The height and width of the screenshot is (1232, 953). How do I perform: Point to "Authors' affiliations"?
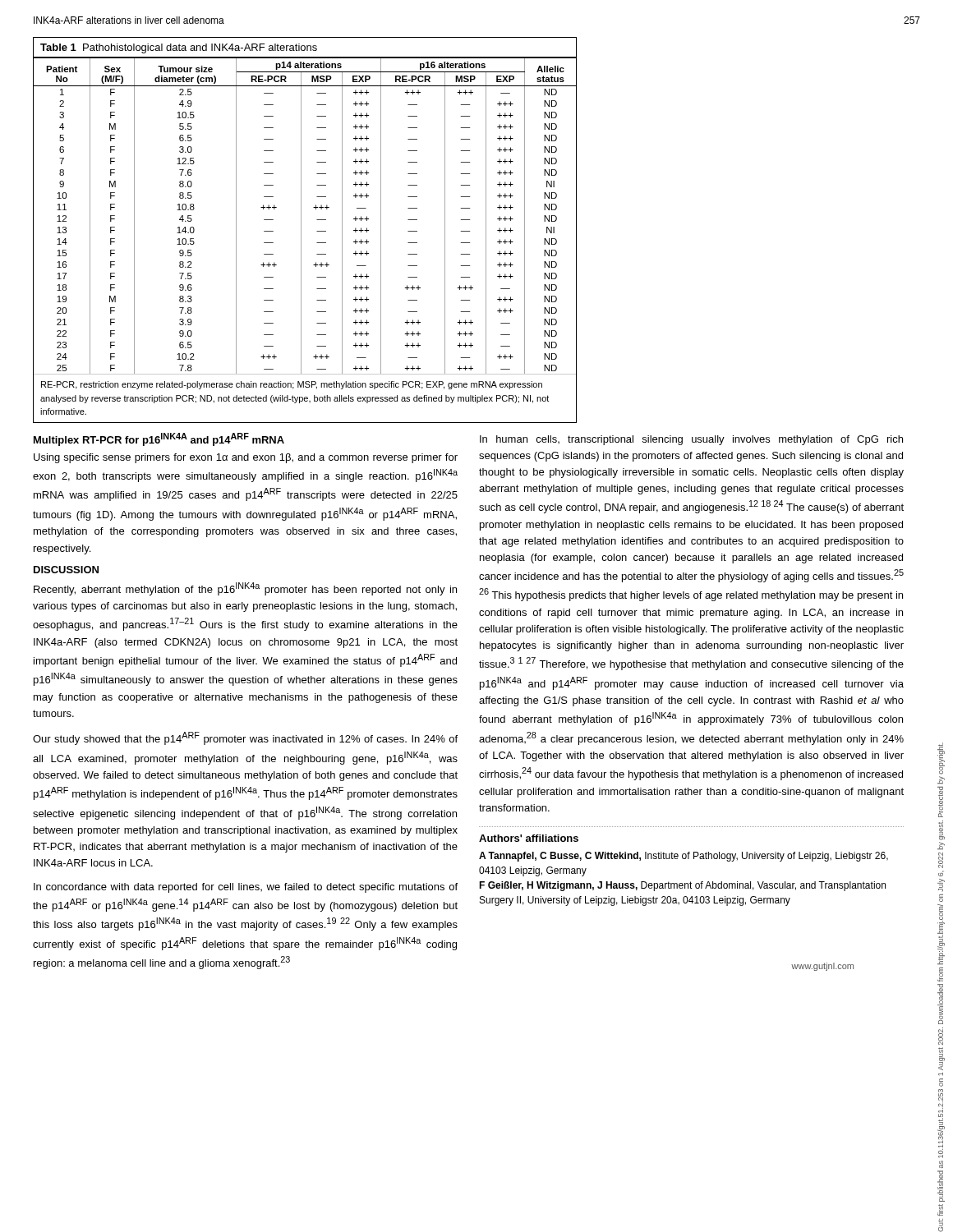coord(529,838)
